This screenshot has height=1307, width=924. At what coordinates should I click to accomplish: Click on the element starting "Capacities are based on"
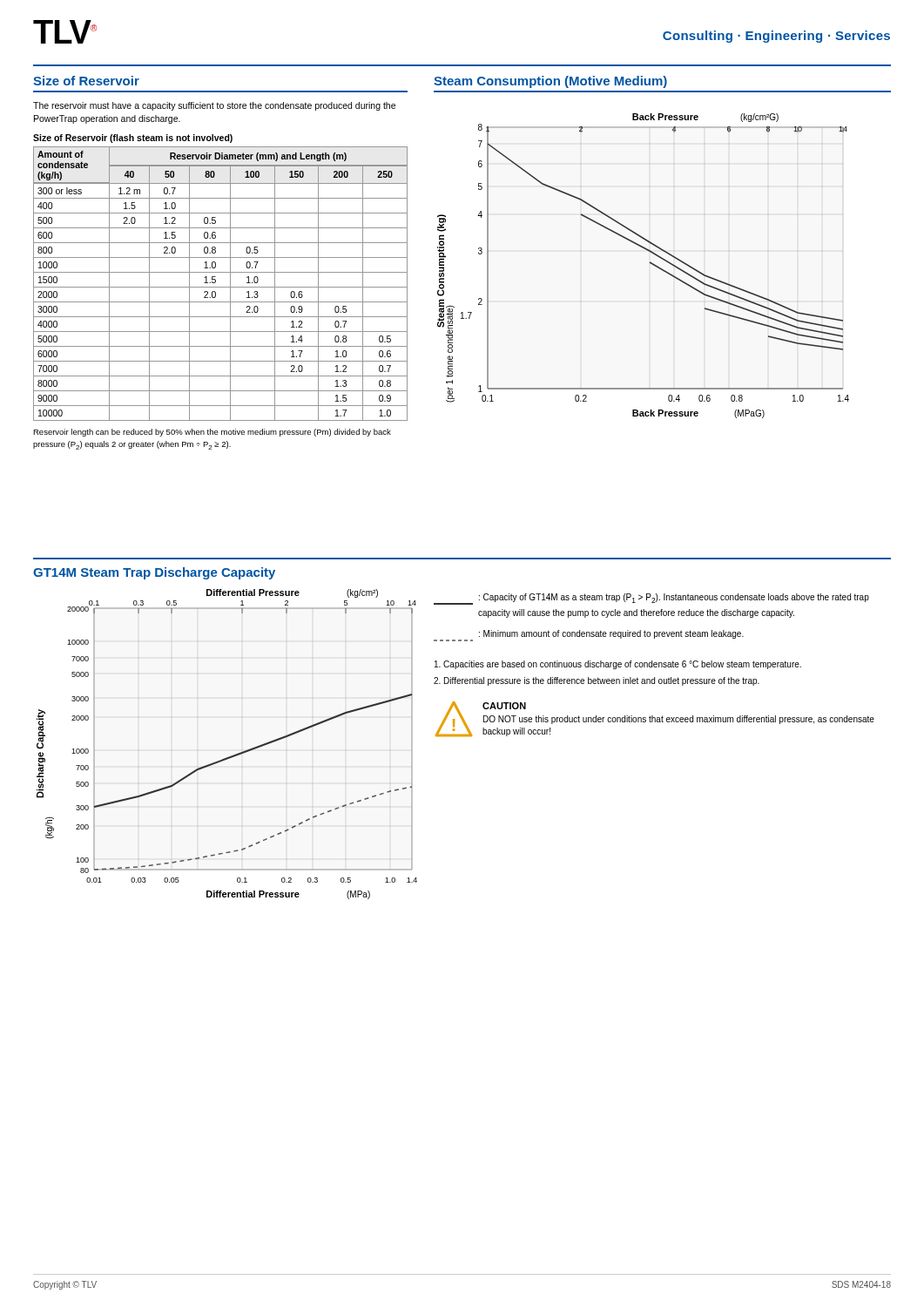pyautogui.click(x=618, y=665)
